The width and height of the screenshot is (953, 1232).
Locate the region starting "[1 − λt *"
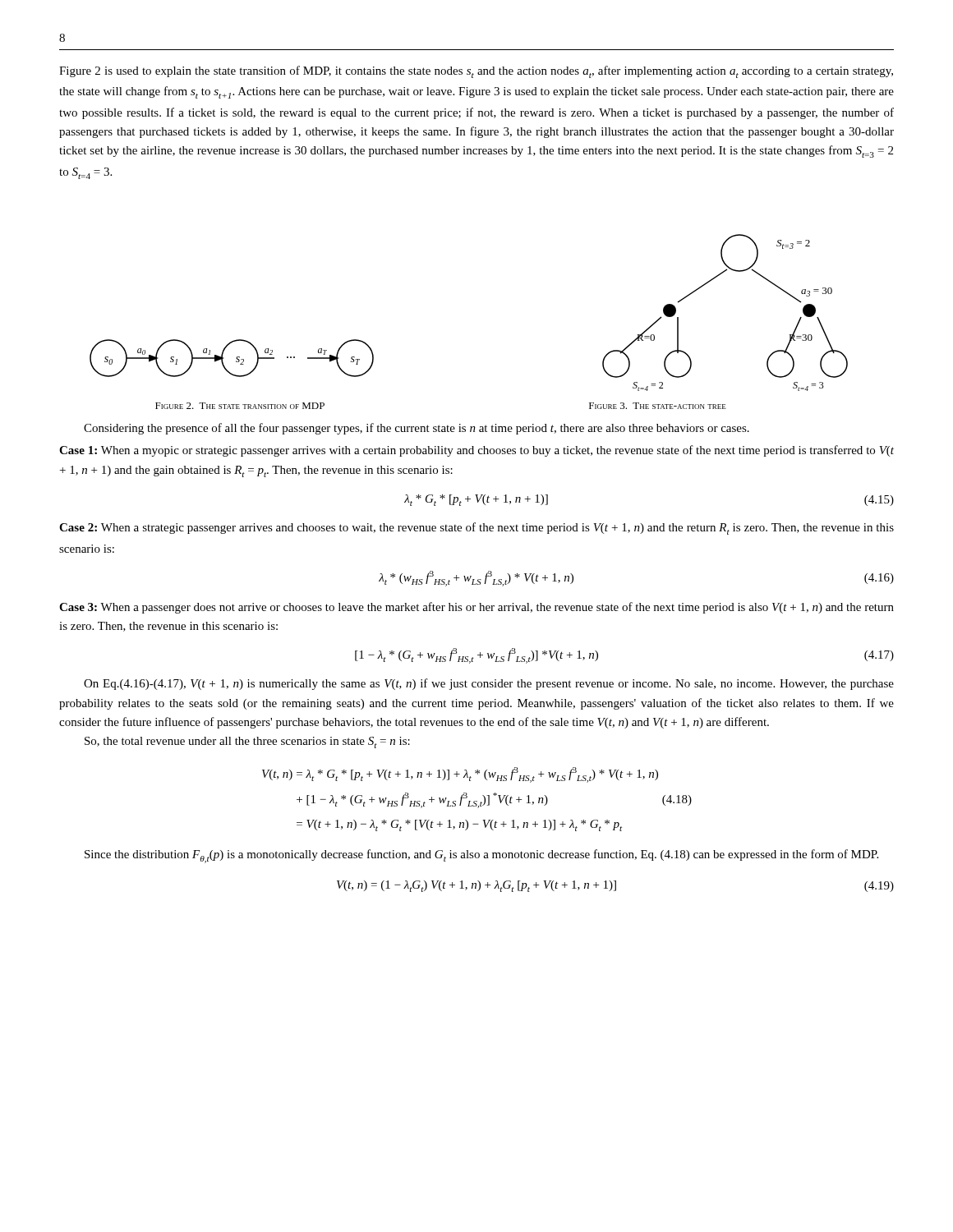click(496, 657)
